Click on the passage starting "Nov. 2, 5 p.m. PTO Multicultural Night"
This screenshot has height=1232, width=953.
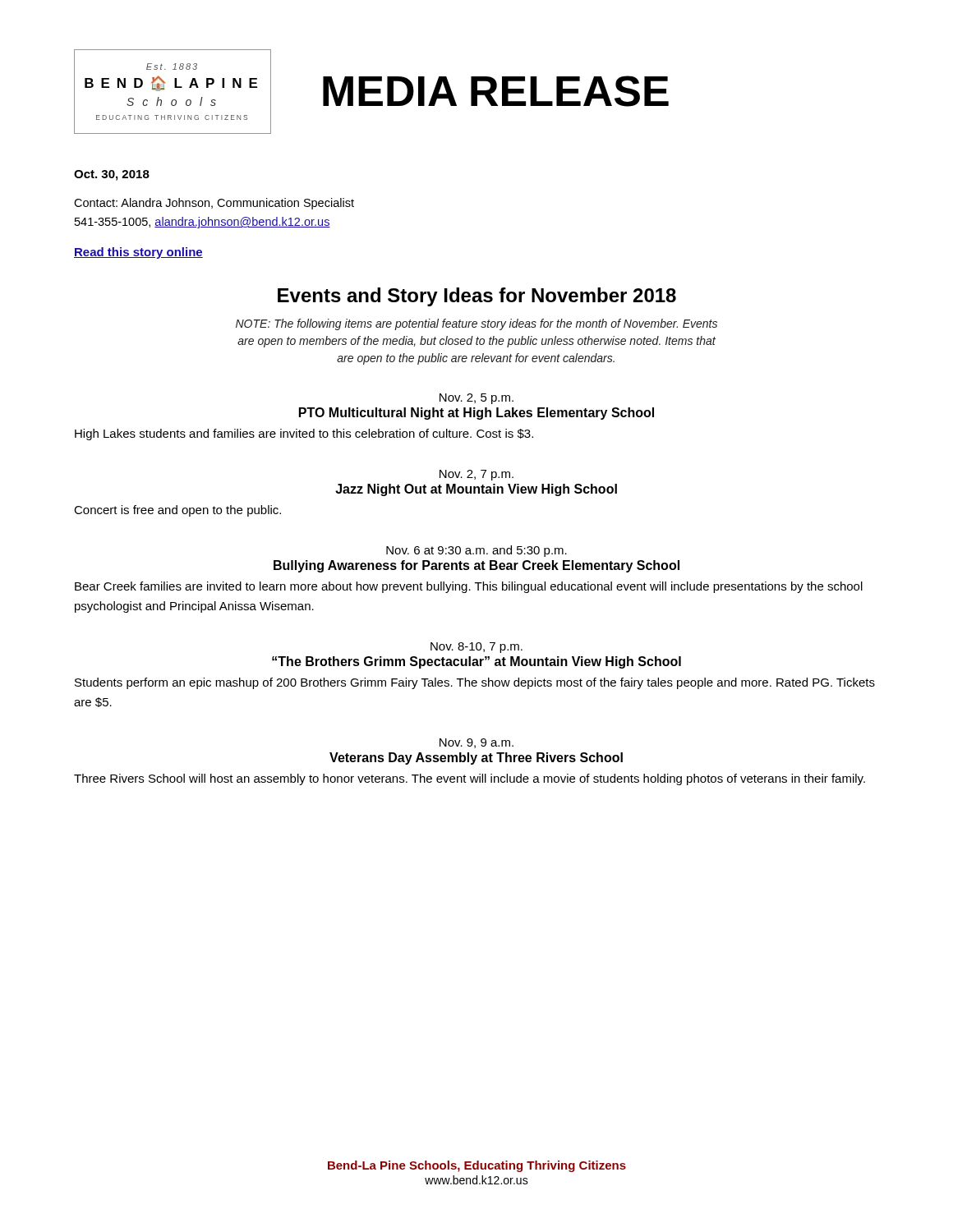coord(476,406)
